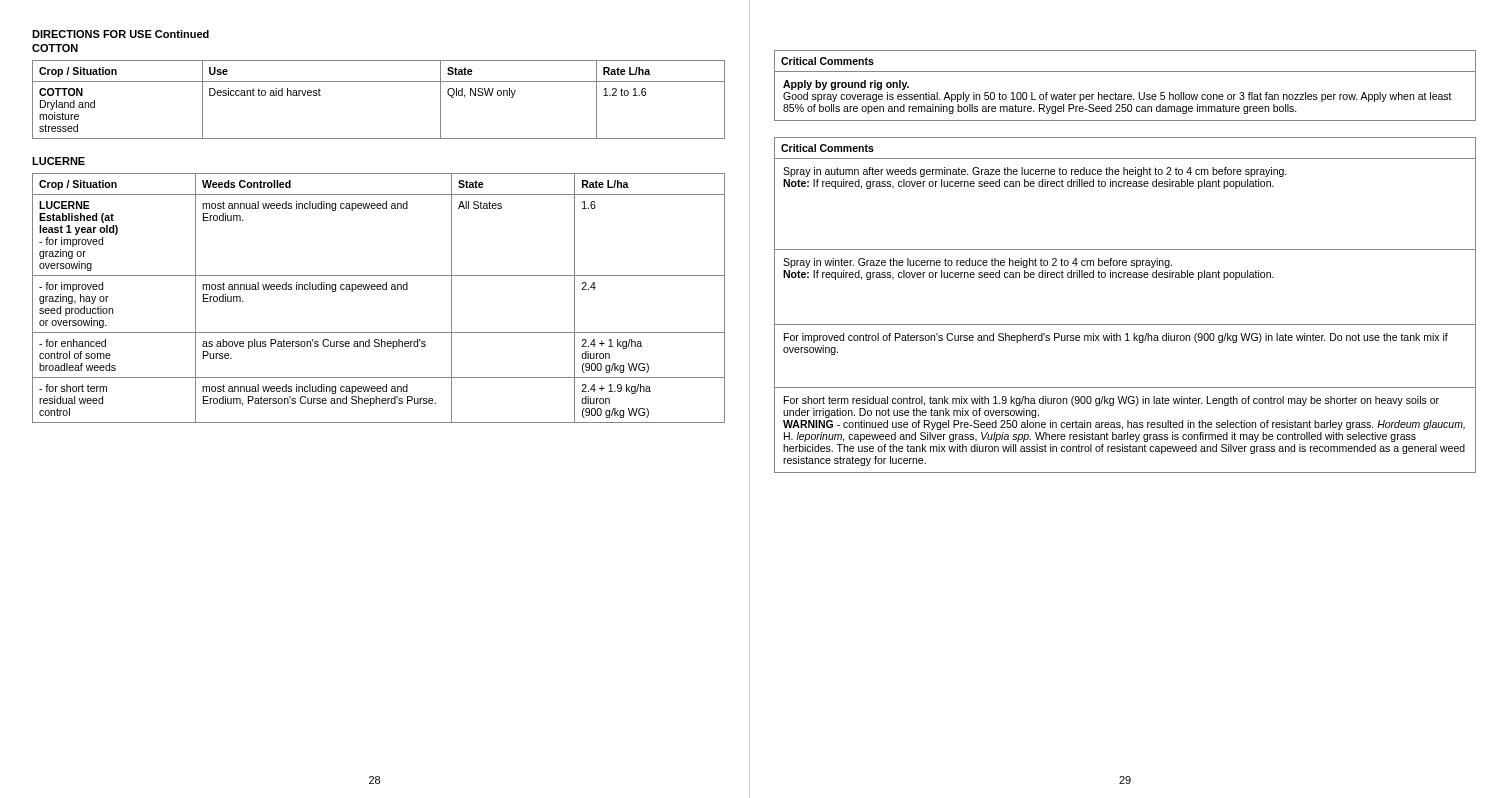Image resolution: width=1500 pixels, height=798 pixels.
Task: Find the table that mentions "COTTON Dryland and"
Action: [378, 100]
